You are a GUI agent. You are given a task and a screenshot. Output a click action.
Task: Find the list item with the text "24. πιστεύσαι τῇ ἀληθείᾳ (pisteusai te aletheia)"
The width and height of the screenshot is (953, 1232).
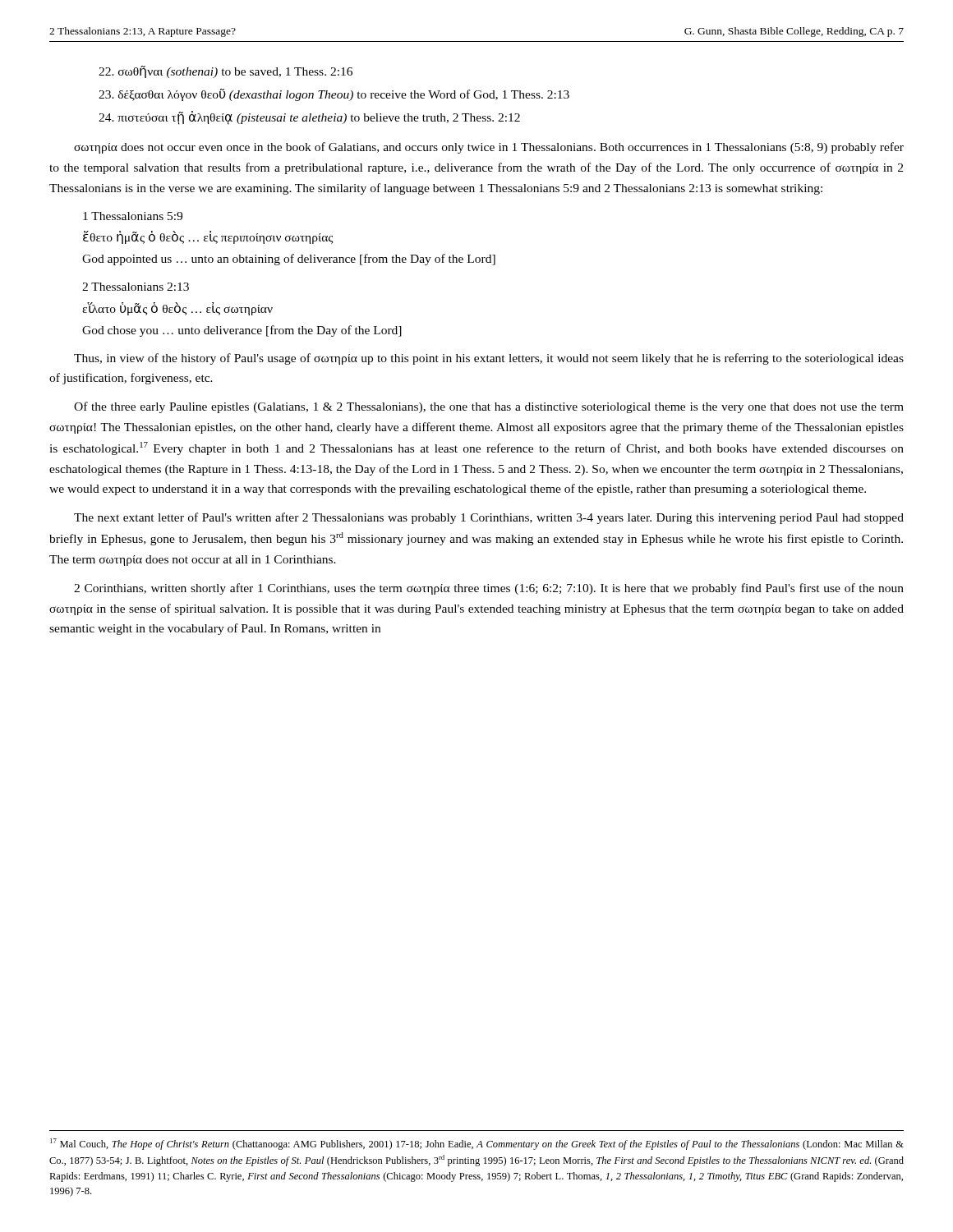tap(309, 117)
